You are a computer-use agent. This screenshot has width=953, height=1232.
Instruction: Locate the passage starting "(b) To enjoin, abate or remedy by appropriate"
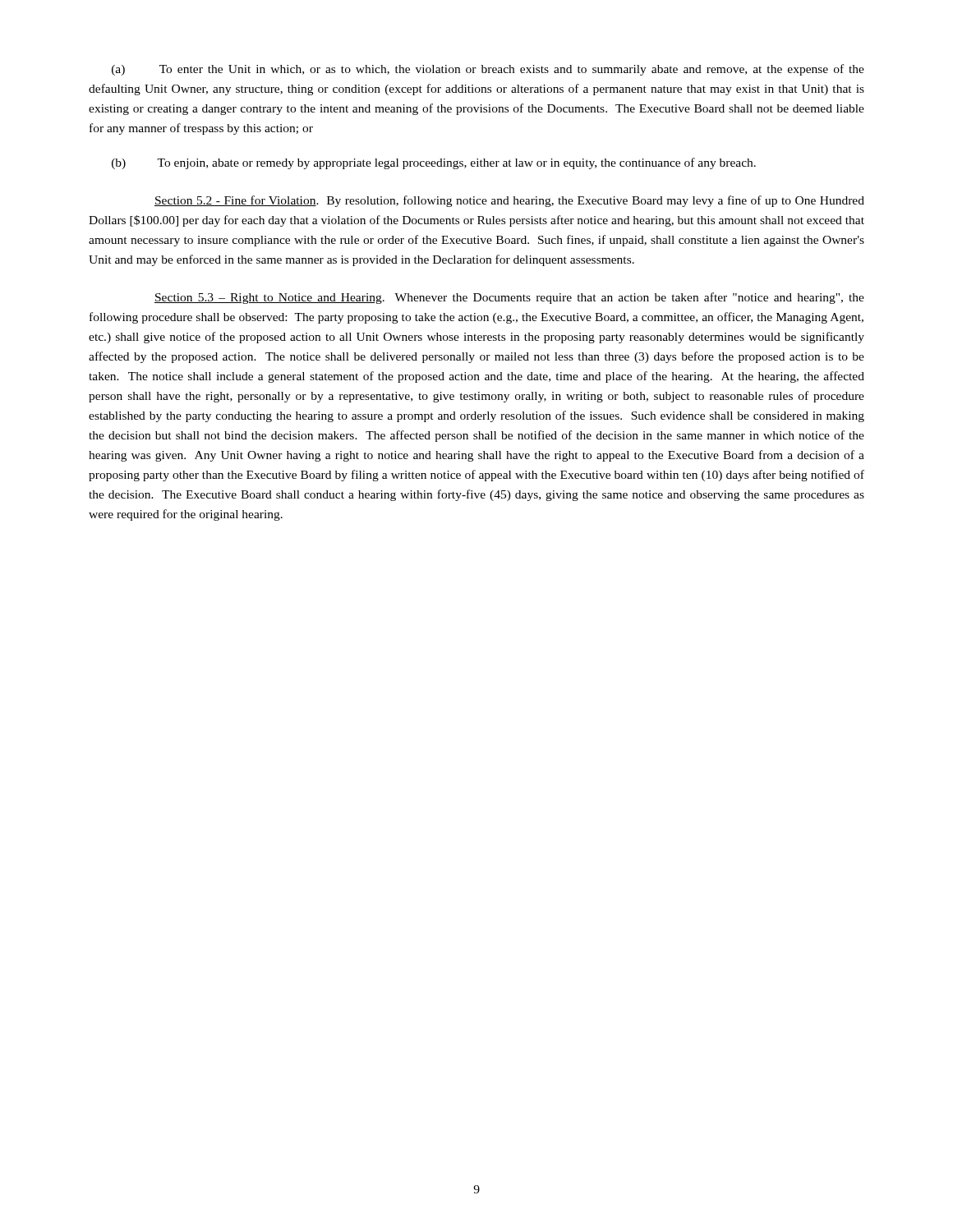pyautogui.click(x=476, y=163)
